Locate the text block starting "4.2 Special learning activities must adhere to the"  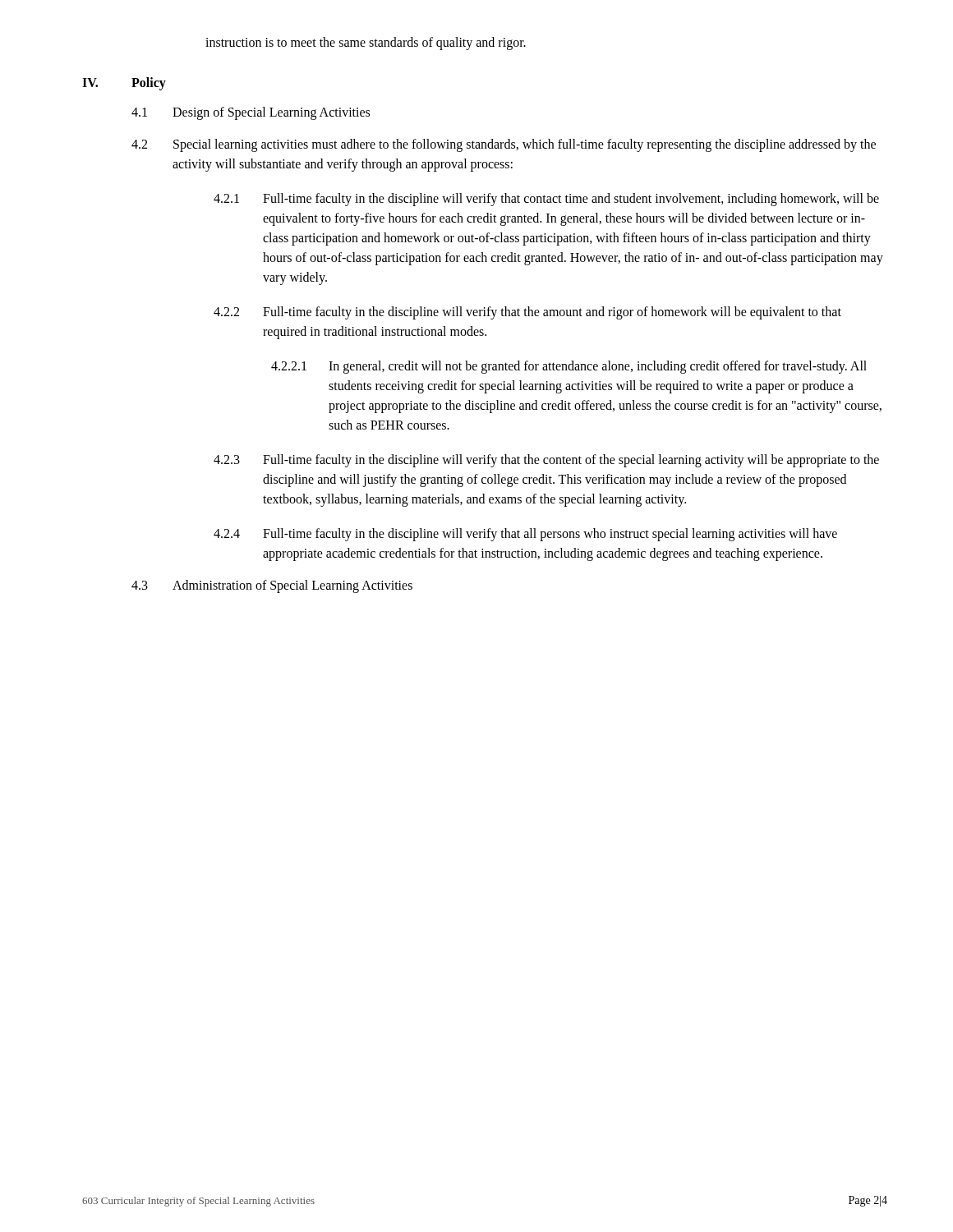click(x=509, y=154)
